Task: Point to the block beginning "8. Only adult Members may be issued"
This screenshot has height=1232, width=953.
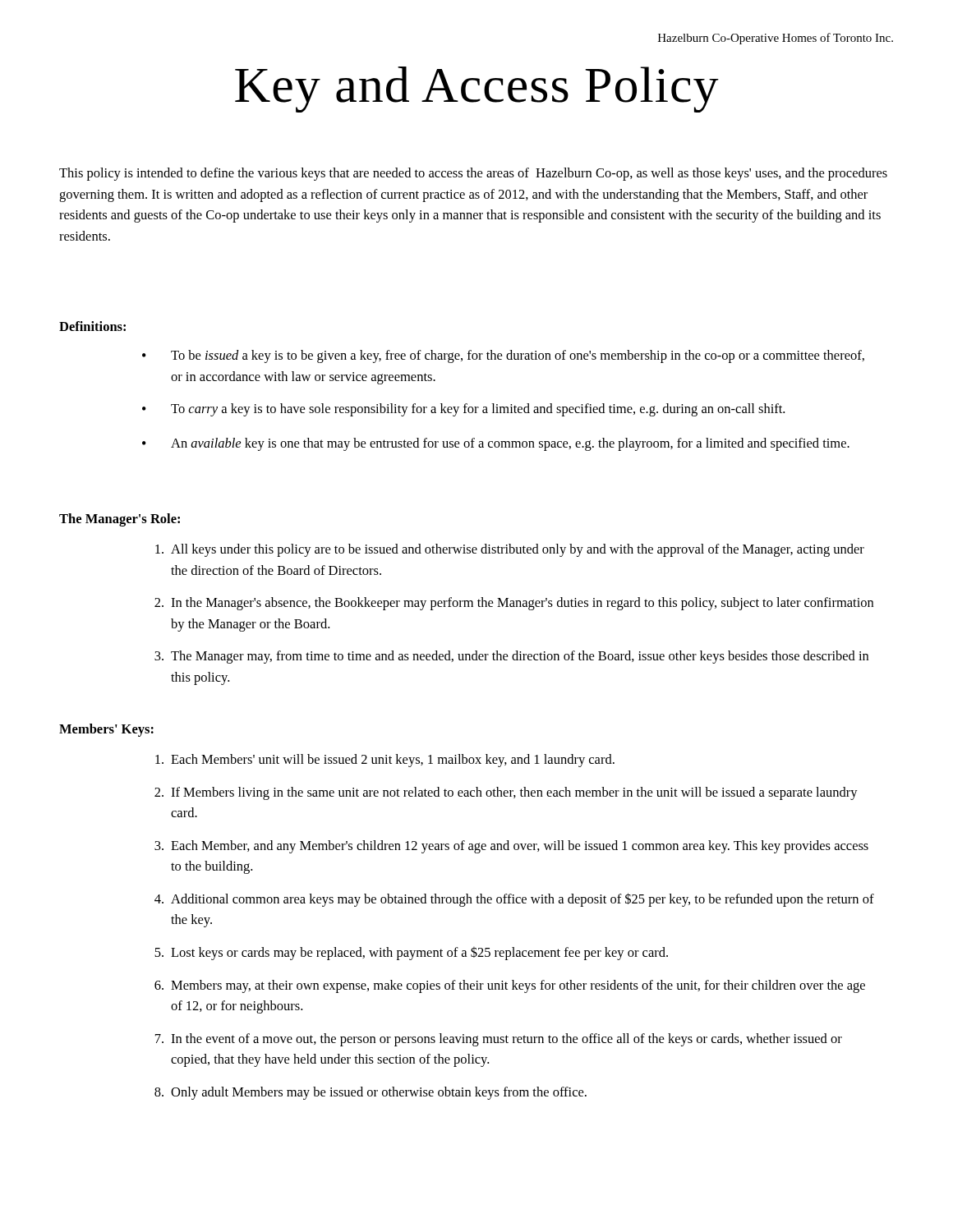Action: [518, 1092]
